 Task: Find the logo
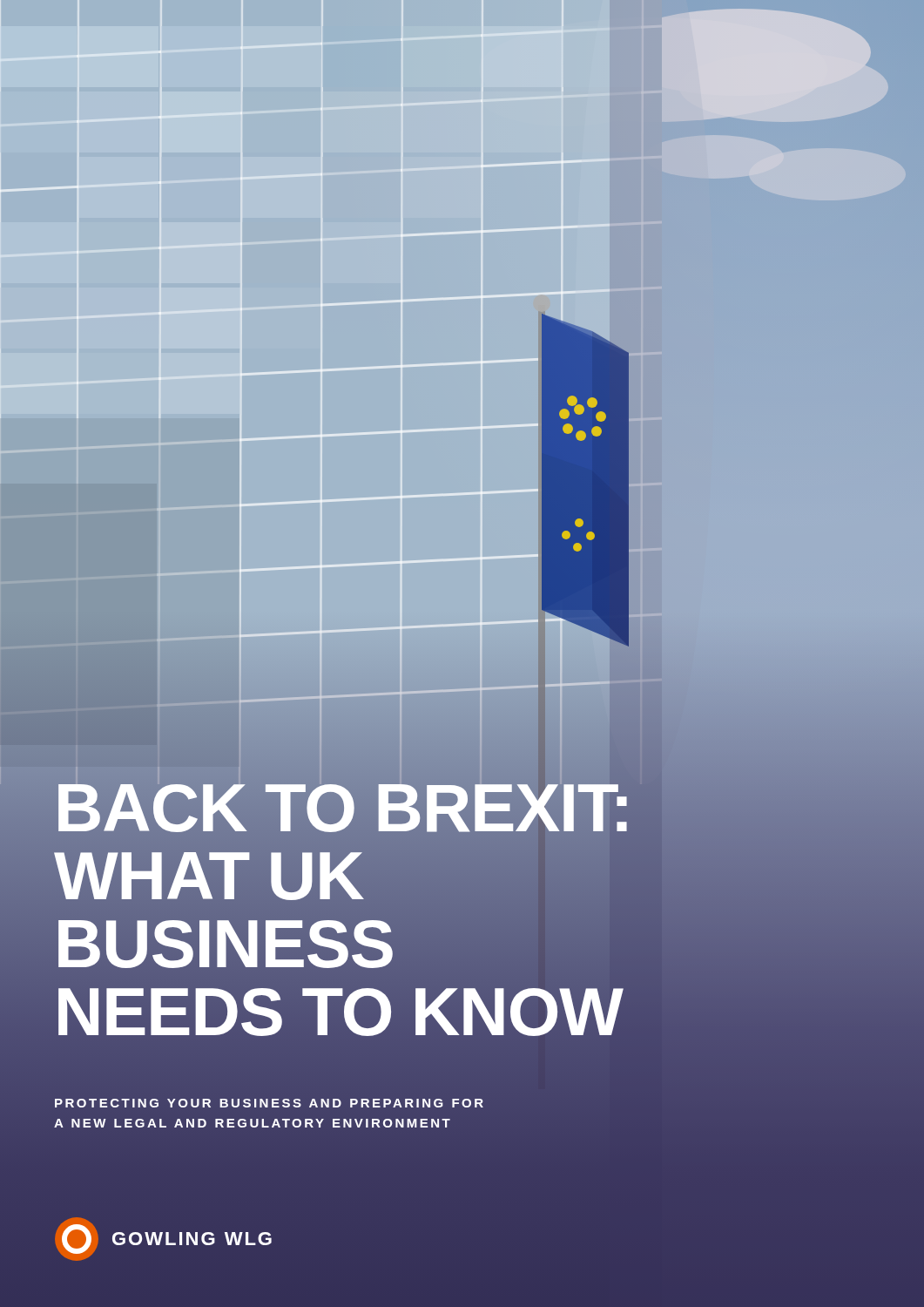coord(164,1239)
